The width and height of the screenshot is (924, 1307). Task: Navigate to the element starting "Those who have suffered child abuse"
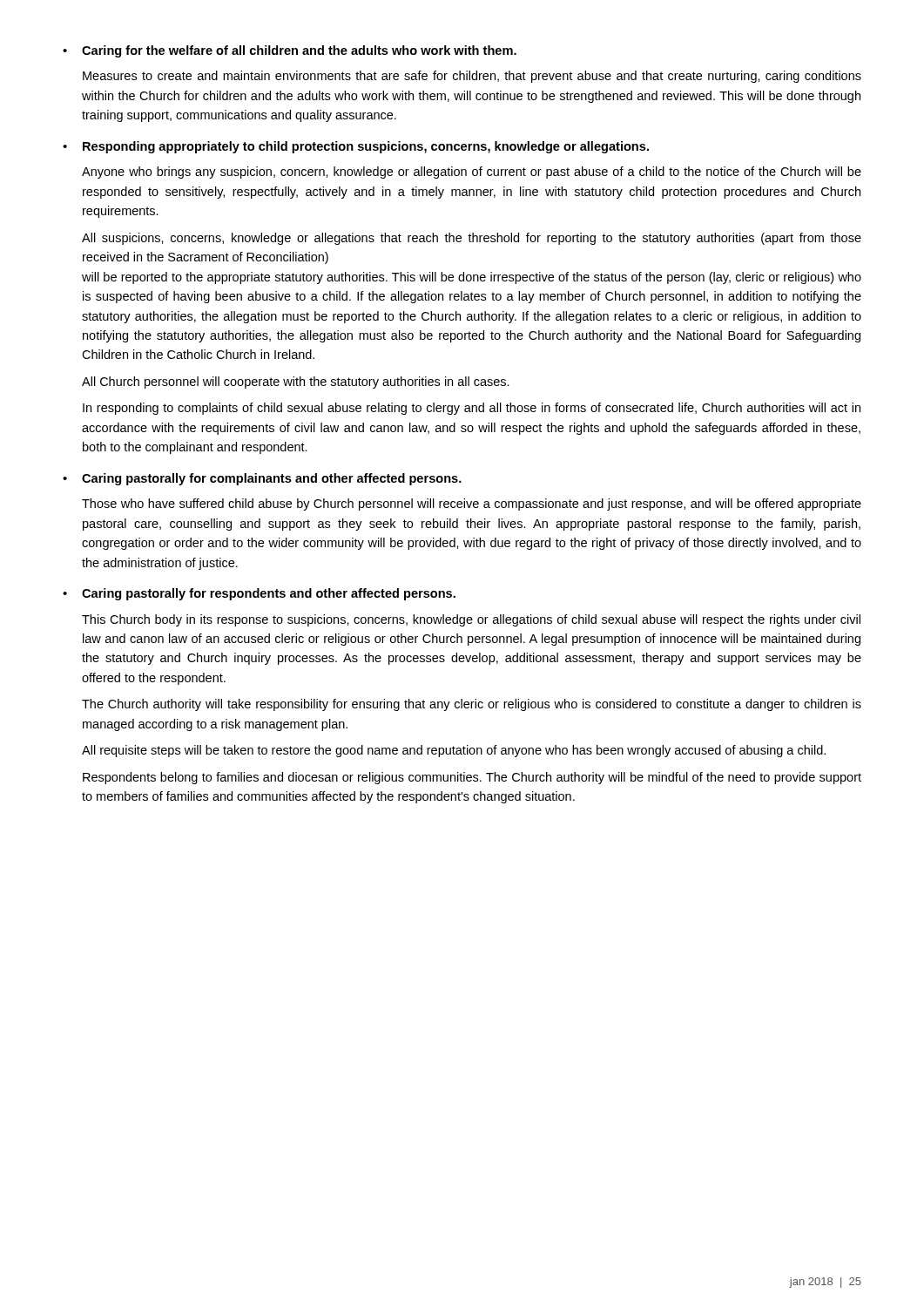472,533
